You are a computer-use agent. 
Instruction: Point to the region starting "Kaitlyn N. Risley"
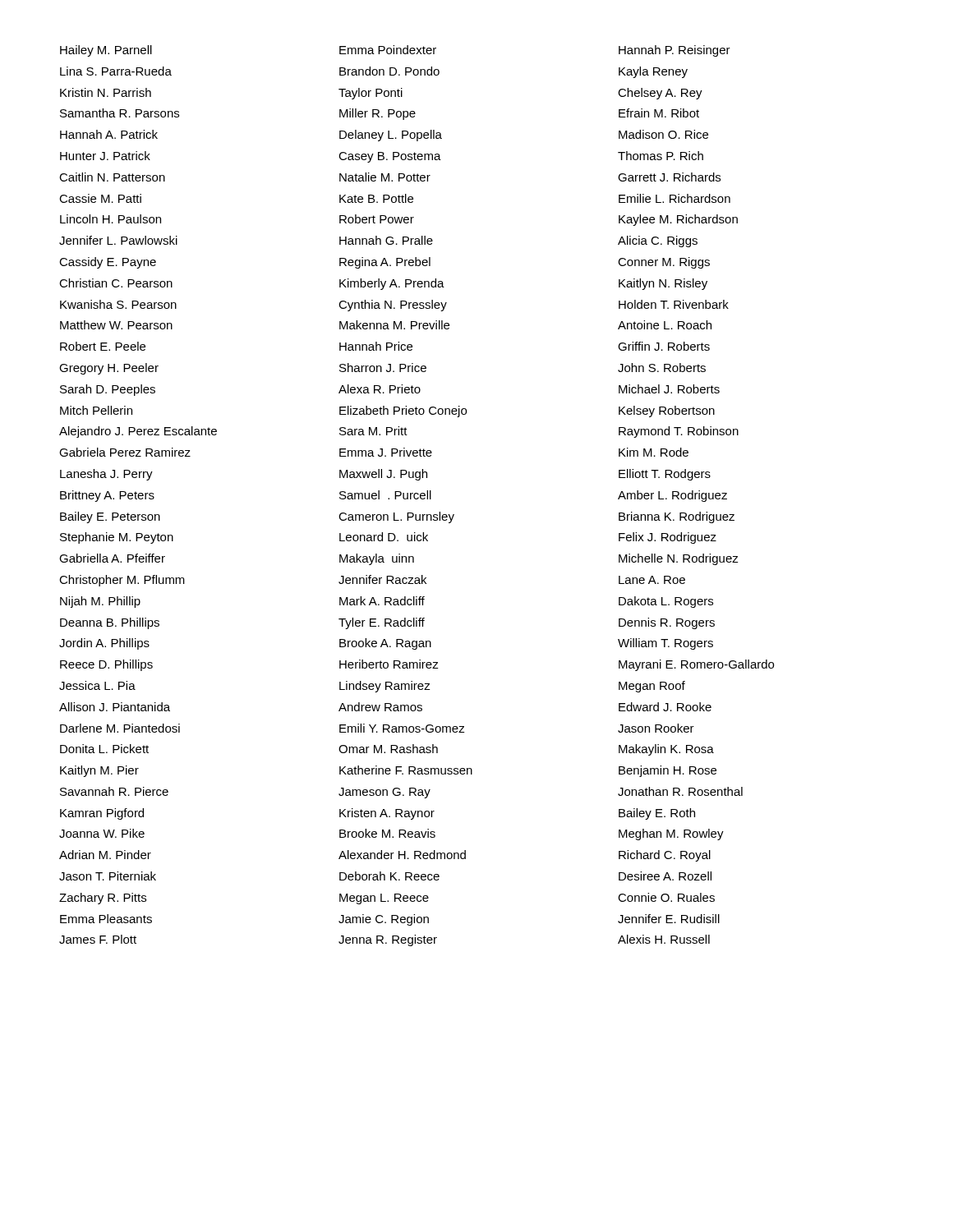tap(663, 283)
